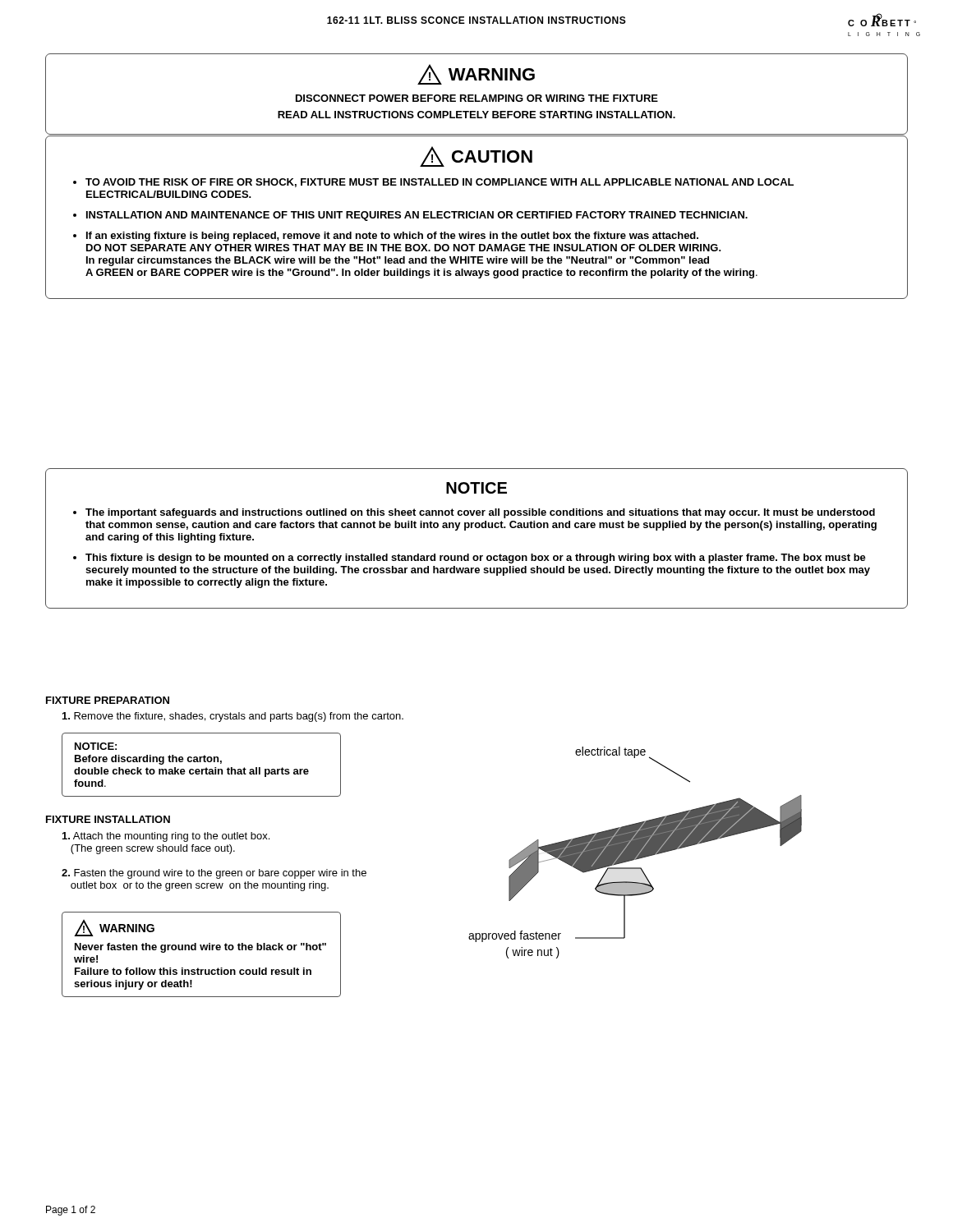953x1232 pixels.
Task: Click on the list item that says "If an existing fixture is"
Action: point(422,254)
